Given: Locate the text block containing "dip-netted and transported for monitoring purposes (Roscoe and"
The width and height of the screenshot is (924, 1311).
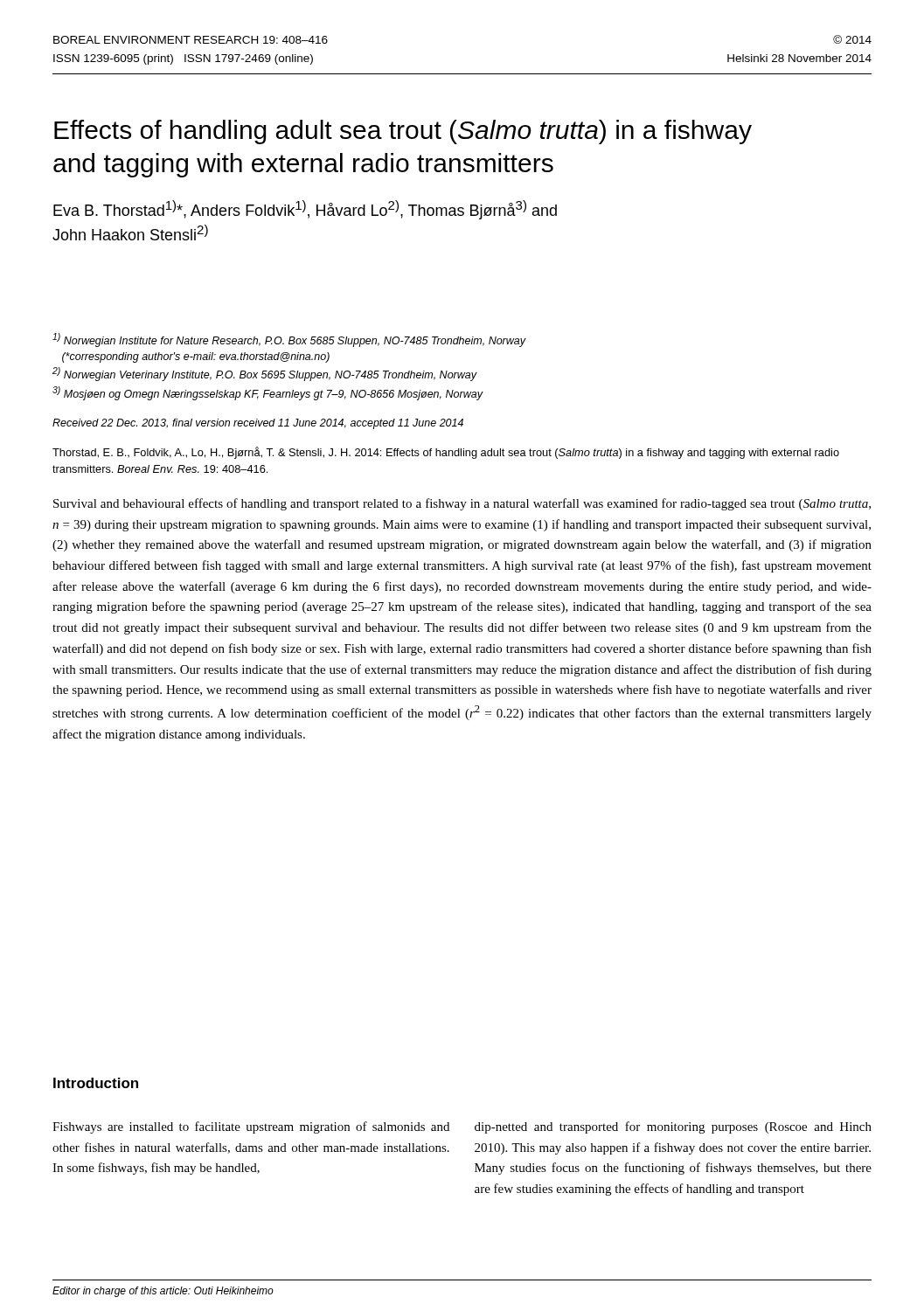Looking at the screenshot, I should tap(673, 1158).
